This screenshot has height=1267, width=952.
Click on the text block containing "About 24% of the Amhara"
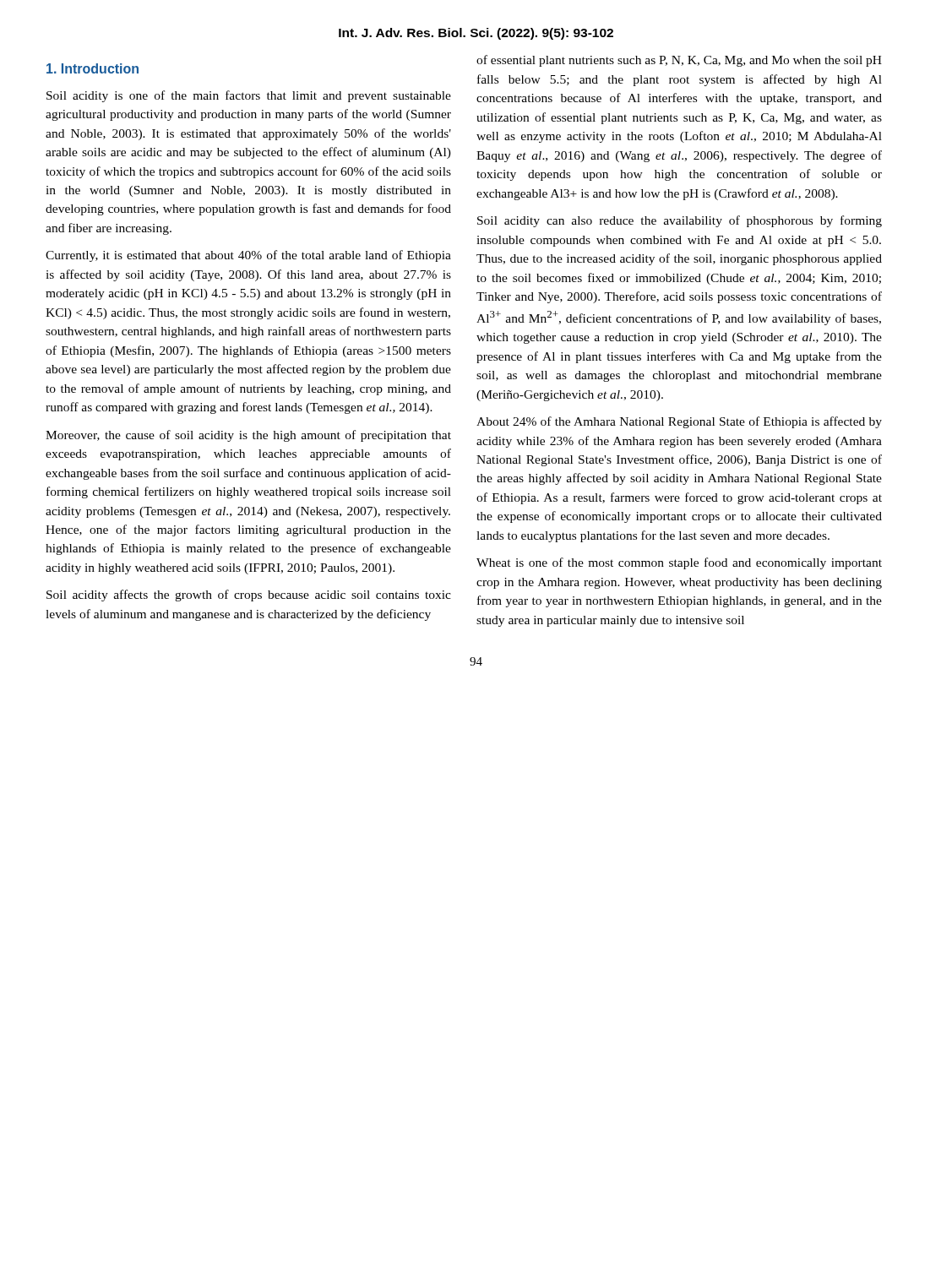[x=679, y=479]
